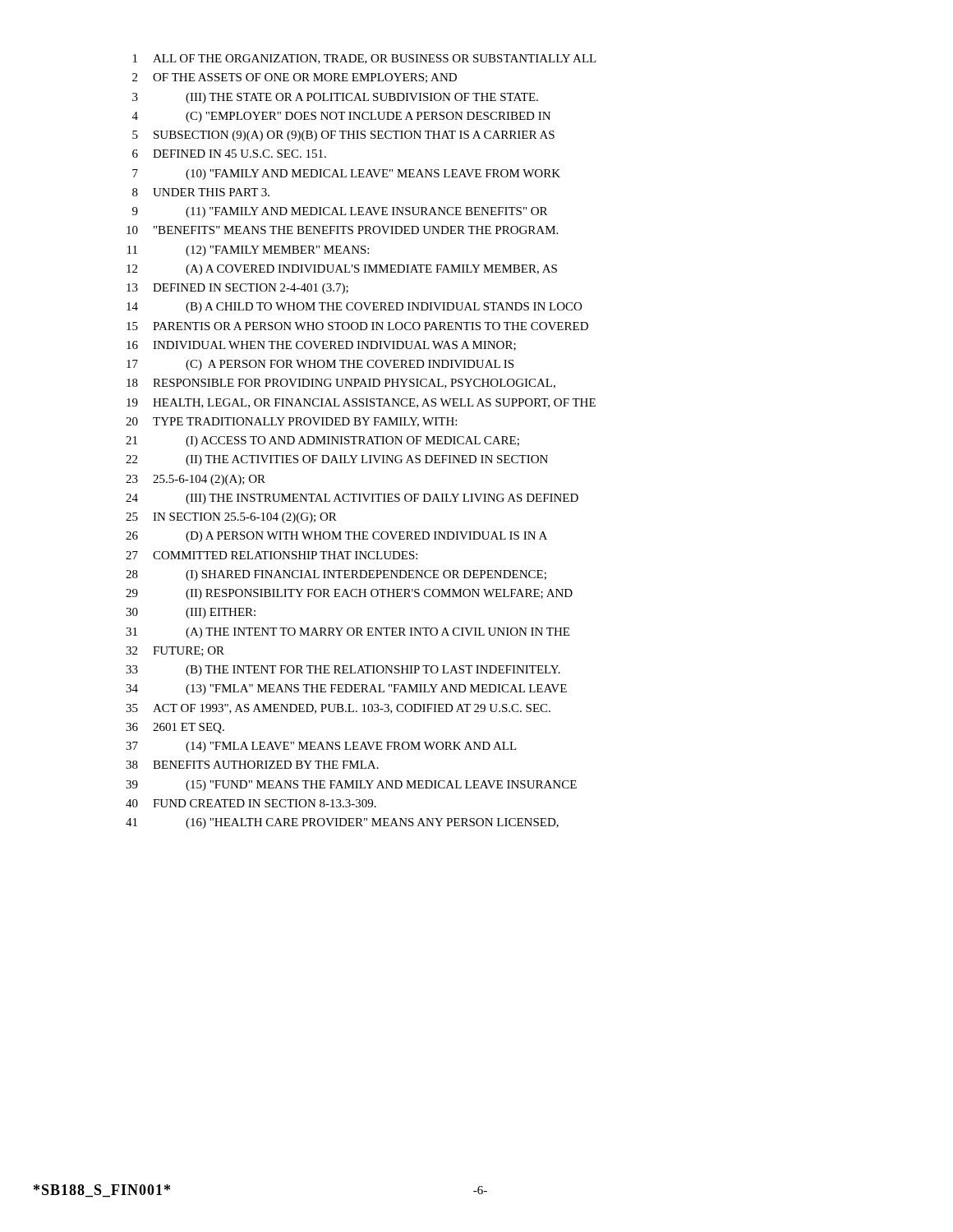Click on the text starting "4 (c) "EMPLOYER" DOES NOT INCLUDE A PERSON"

476,116
